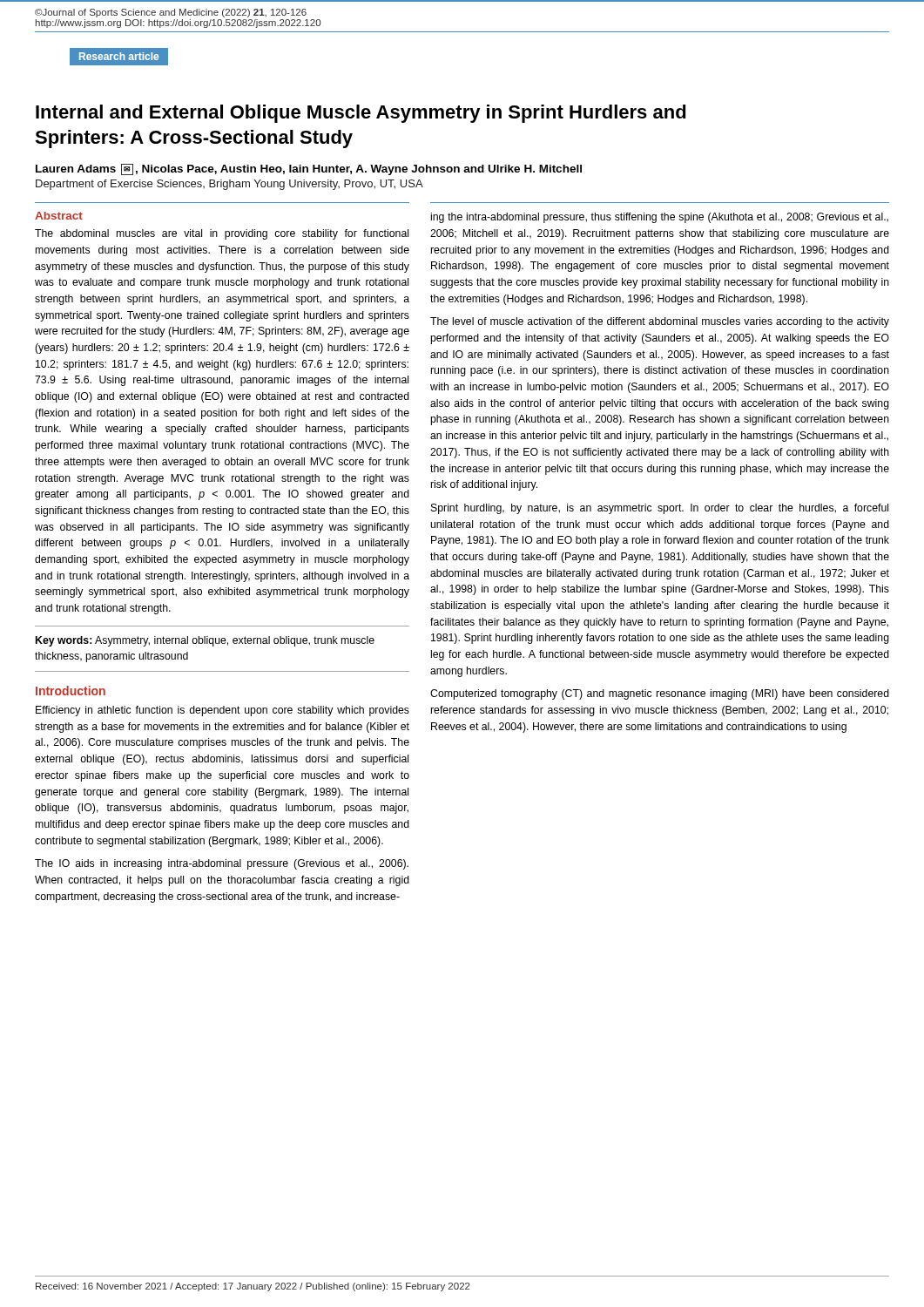Where is the title that starts "Internal and External"?
Image resolution: width=924 pixels, height=1307 pixels.
click(462, 125)
